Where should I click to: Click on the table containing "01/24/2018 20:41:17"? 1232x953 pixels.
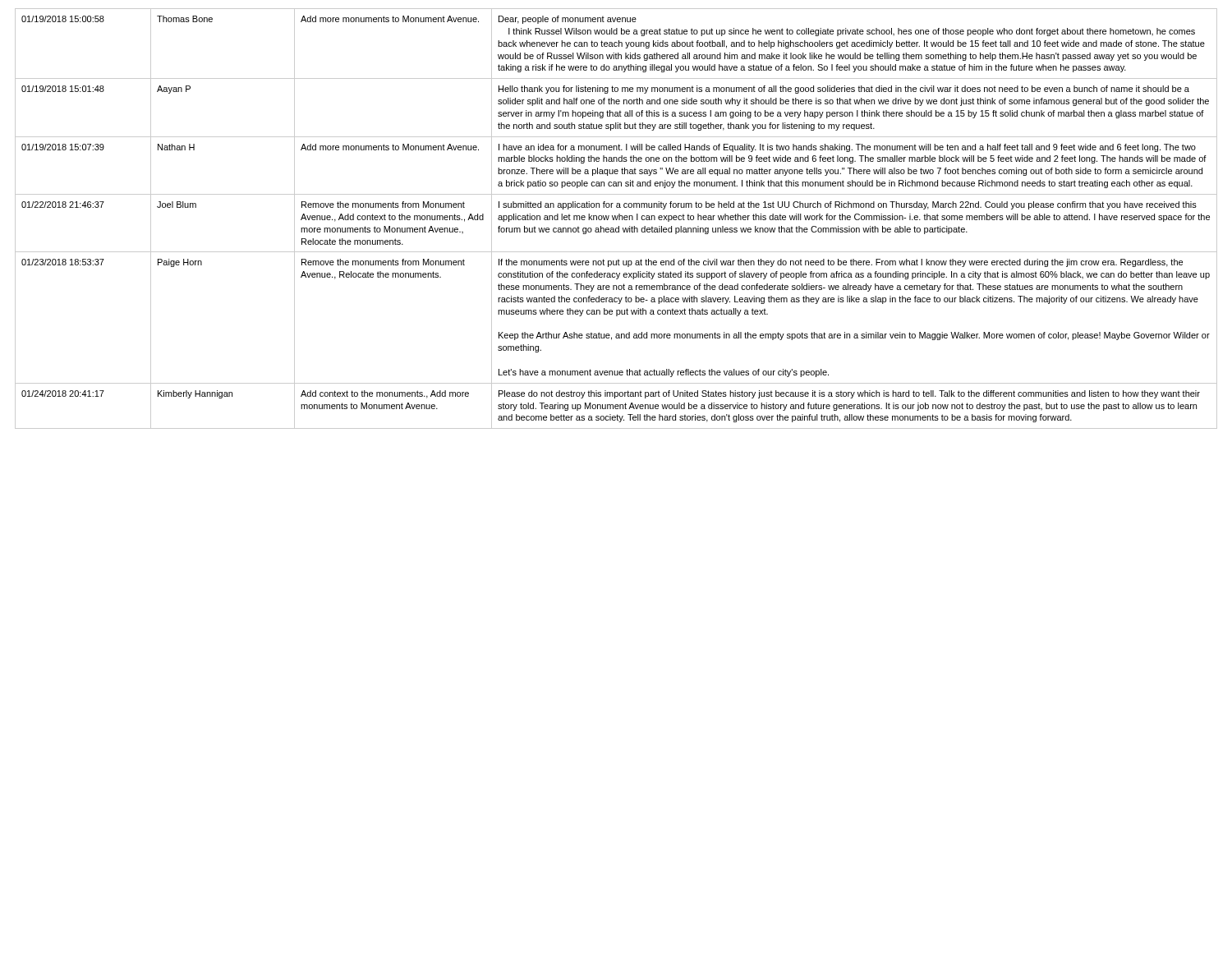click(x=616, y=219)
